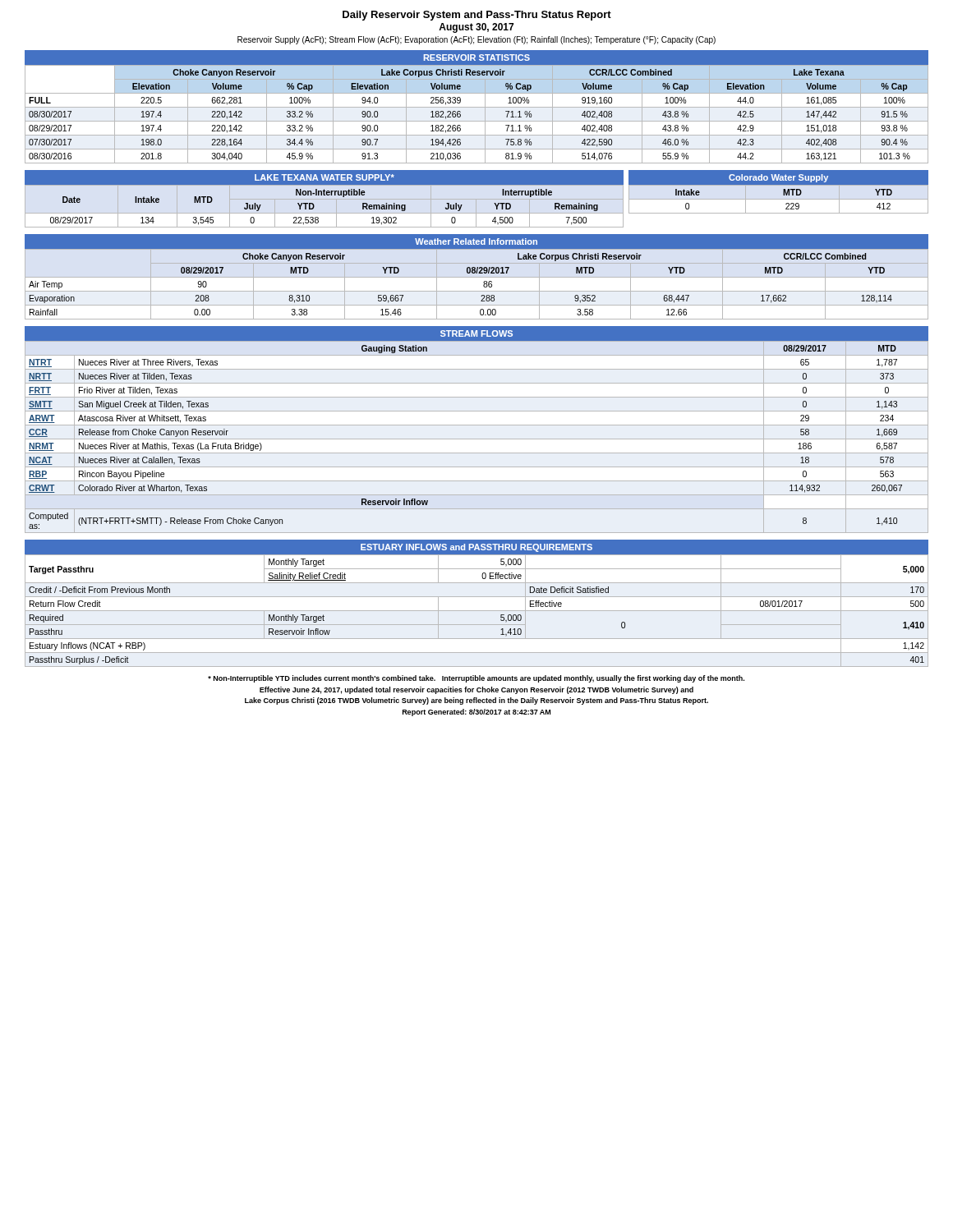Click on the table containing "93.8 %"
Screen dimensions: 1232x953
tap(476, 114)
